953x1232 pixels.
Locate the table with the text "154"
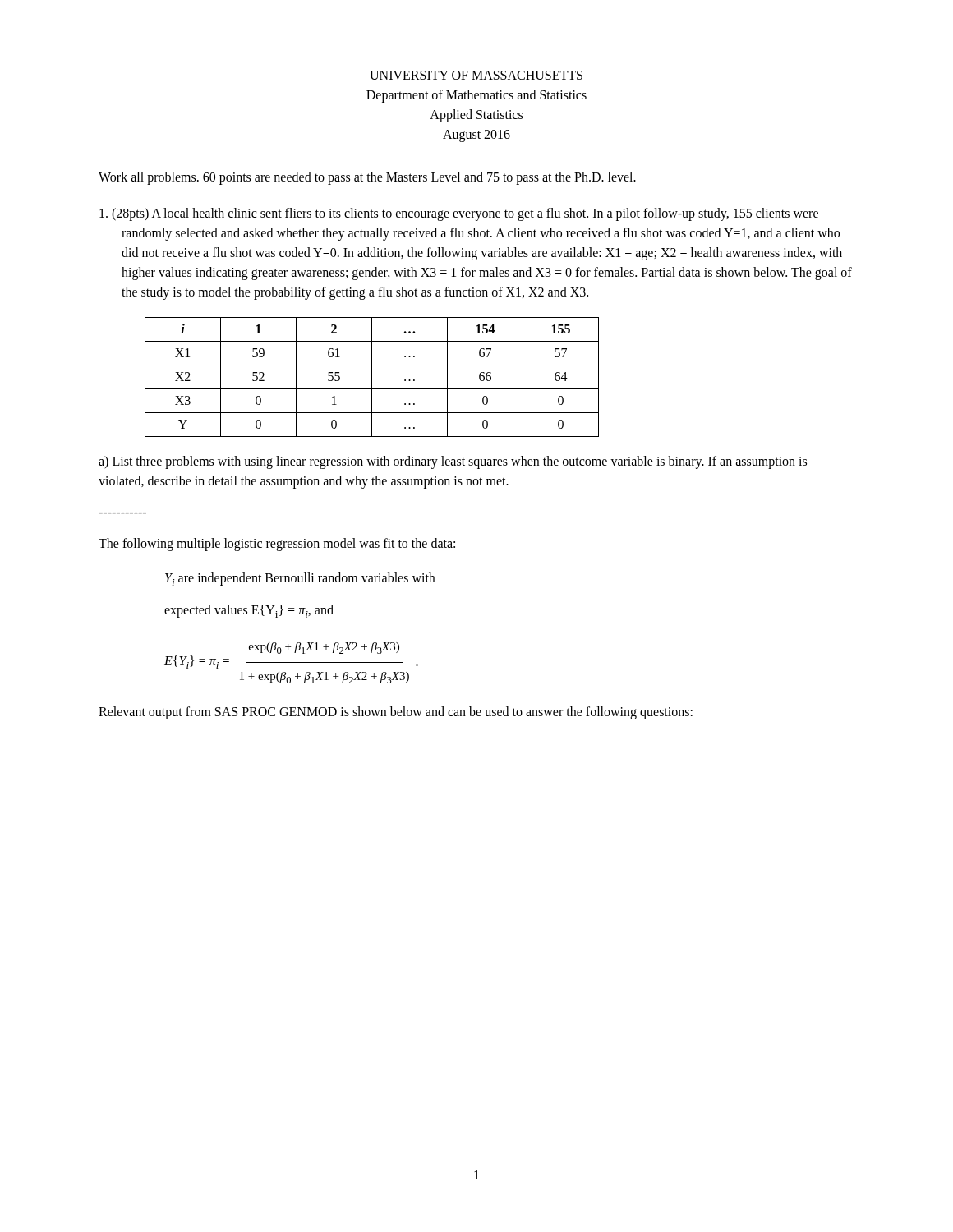click(488, 377)
